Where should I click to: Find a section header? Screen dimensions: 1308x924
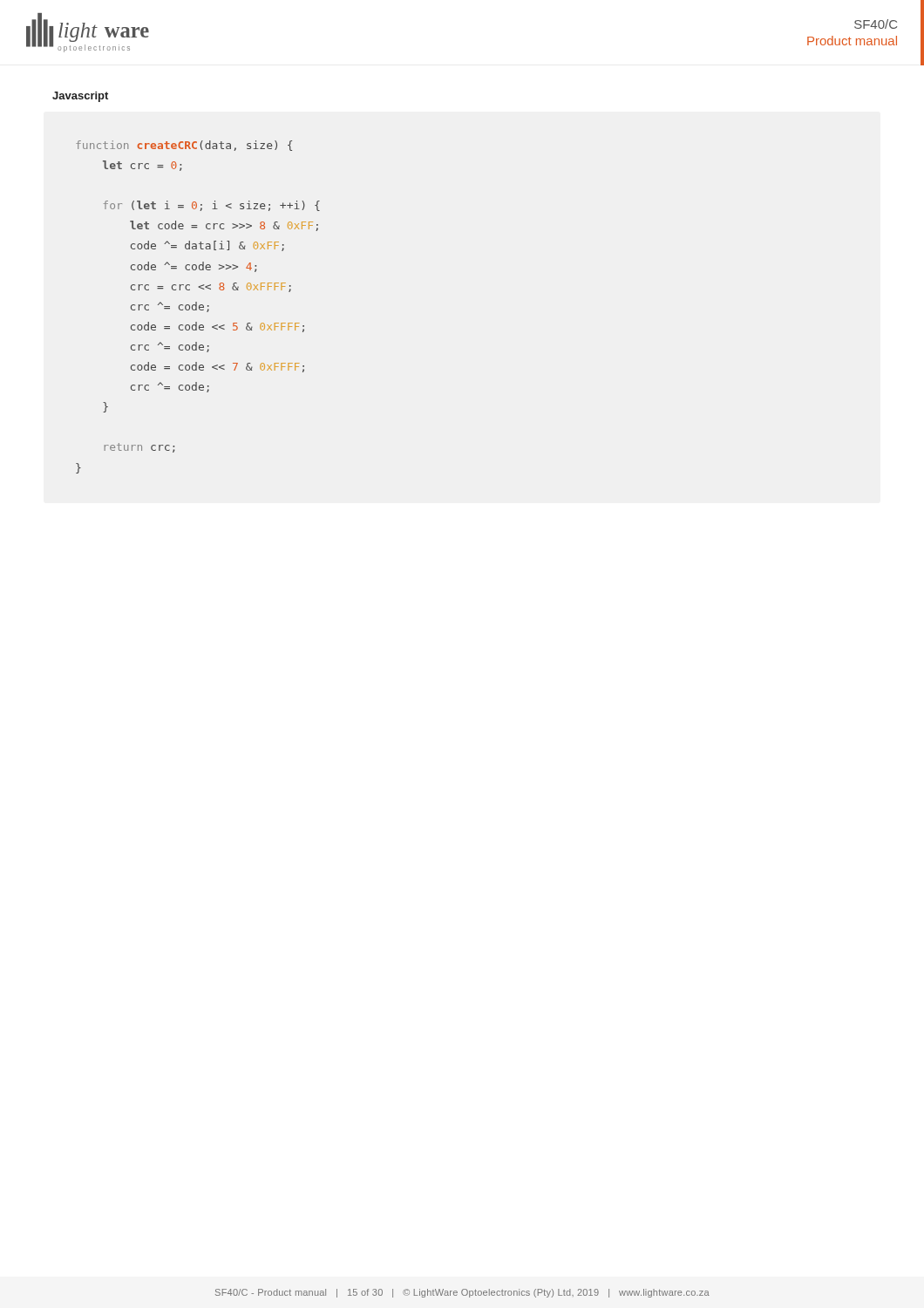coord(80,95)
